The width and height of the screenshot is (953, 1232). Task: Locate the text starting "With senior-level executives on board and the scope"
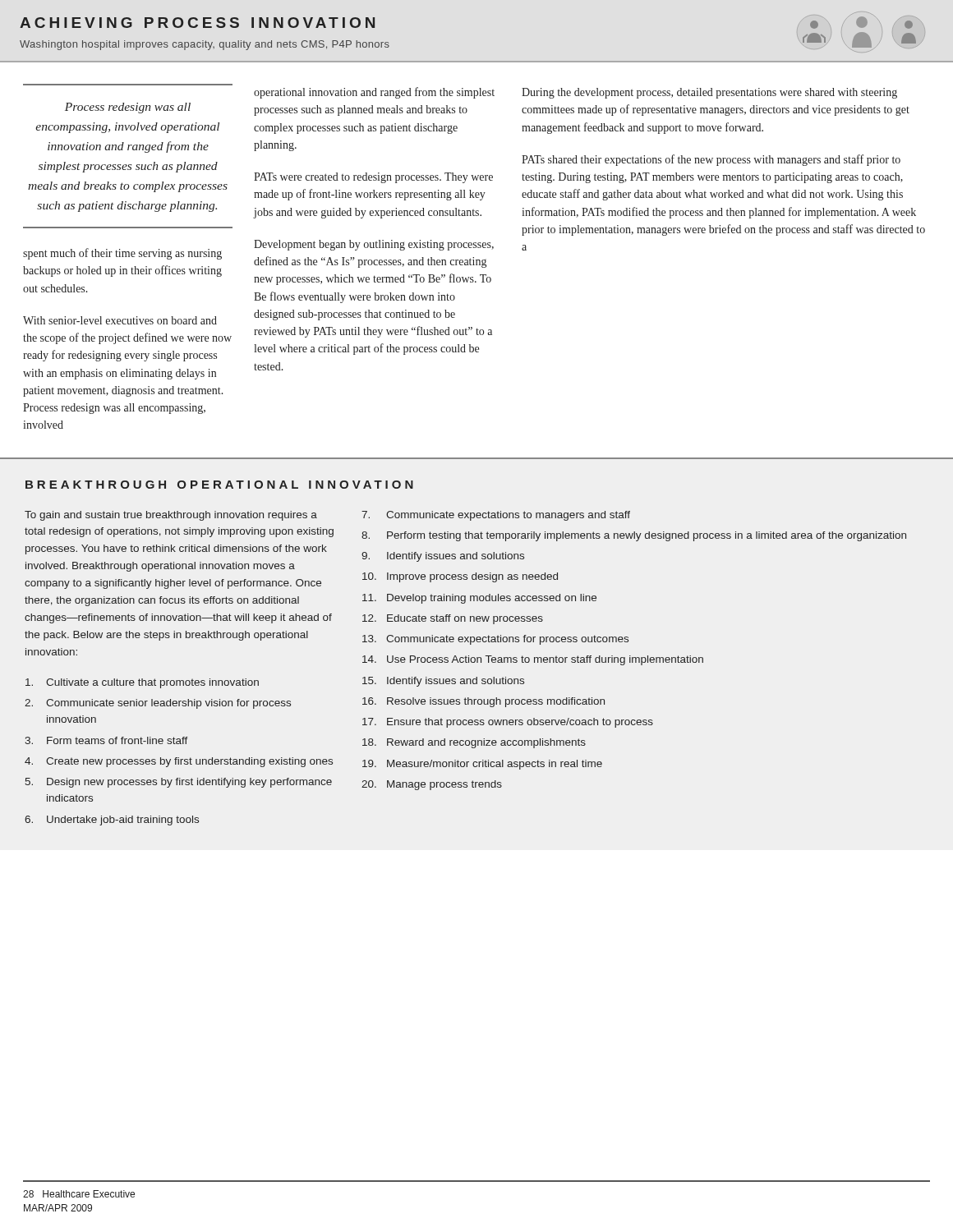(x=127, y=373)
